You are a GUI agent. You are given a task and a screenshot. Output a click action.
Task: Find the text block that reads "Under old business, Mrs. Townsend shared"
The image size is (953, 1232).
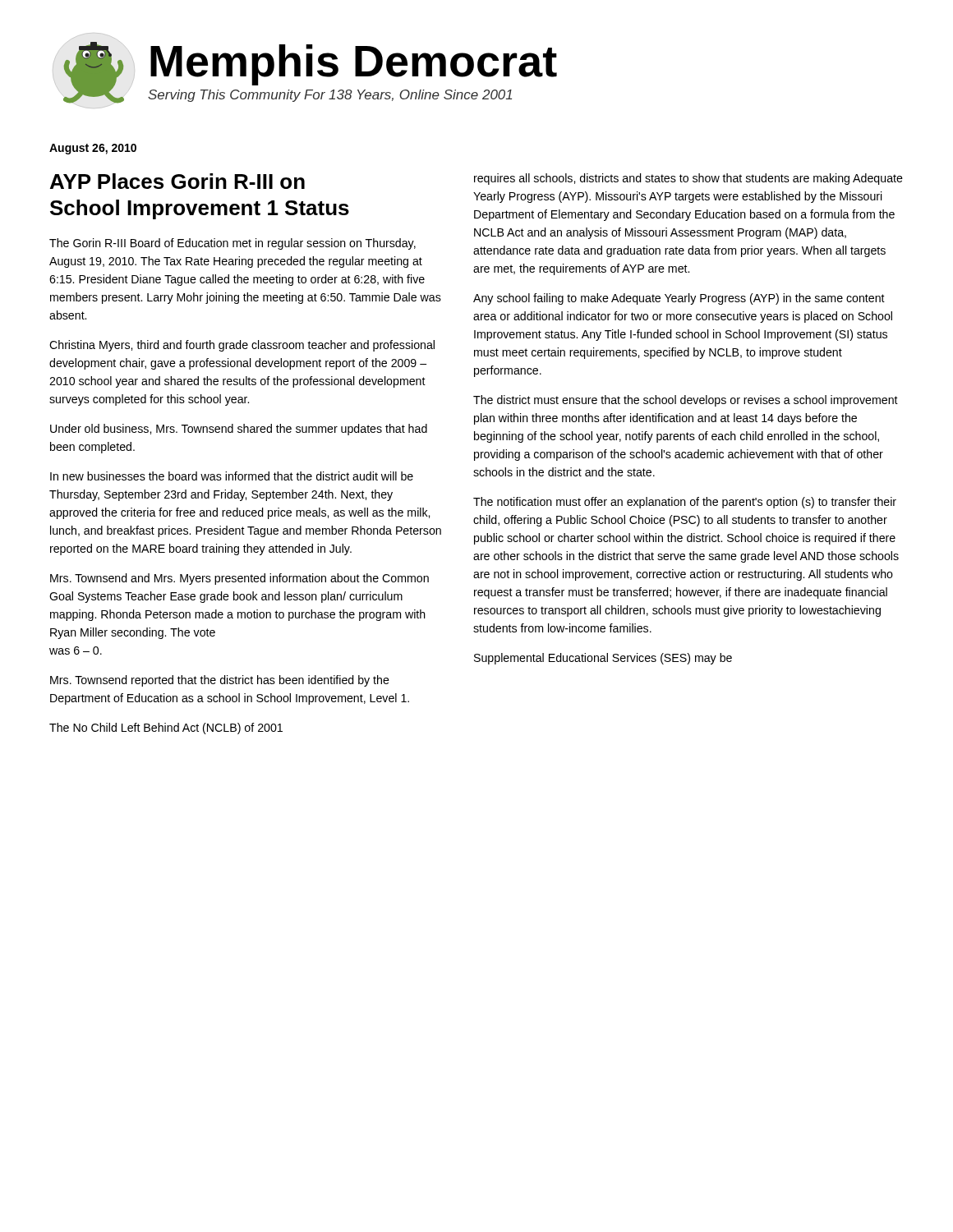[x=238, y=438]
